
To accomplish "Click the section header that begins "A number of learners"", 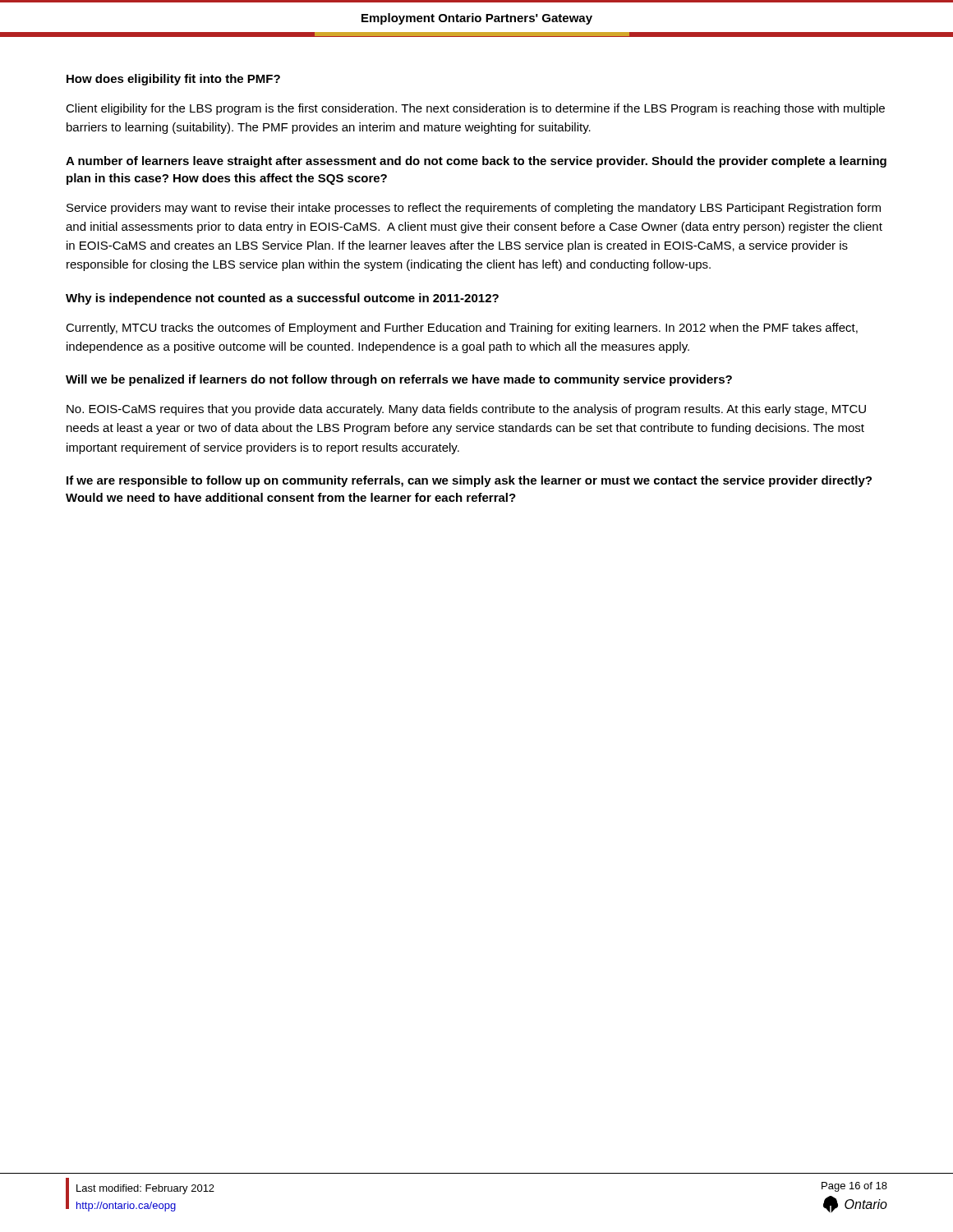I will 476,169.
